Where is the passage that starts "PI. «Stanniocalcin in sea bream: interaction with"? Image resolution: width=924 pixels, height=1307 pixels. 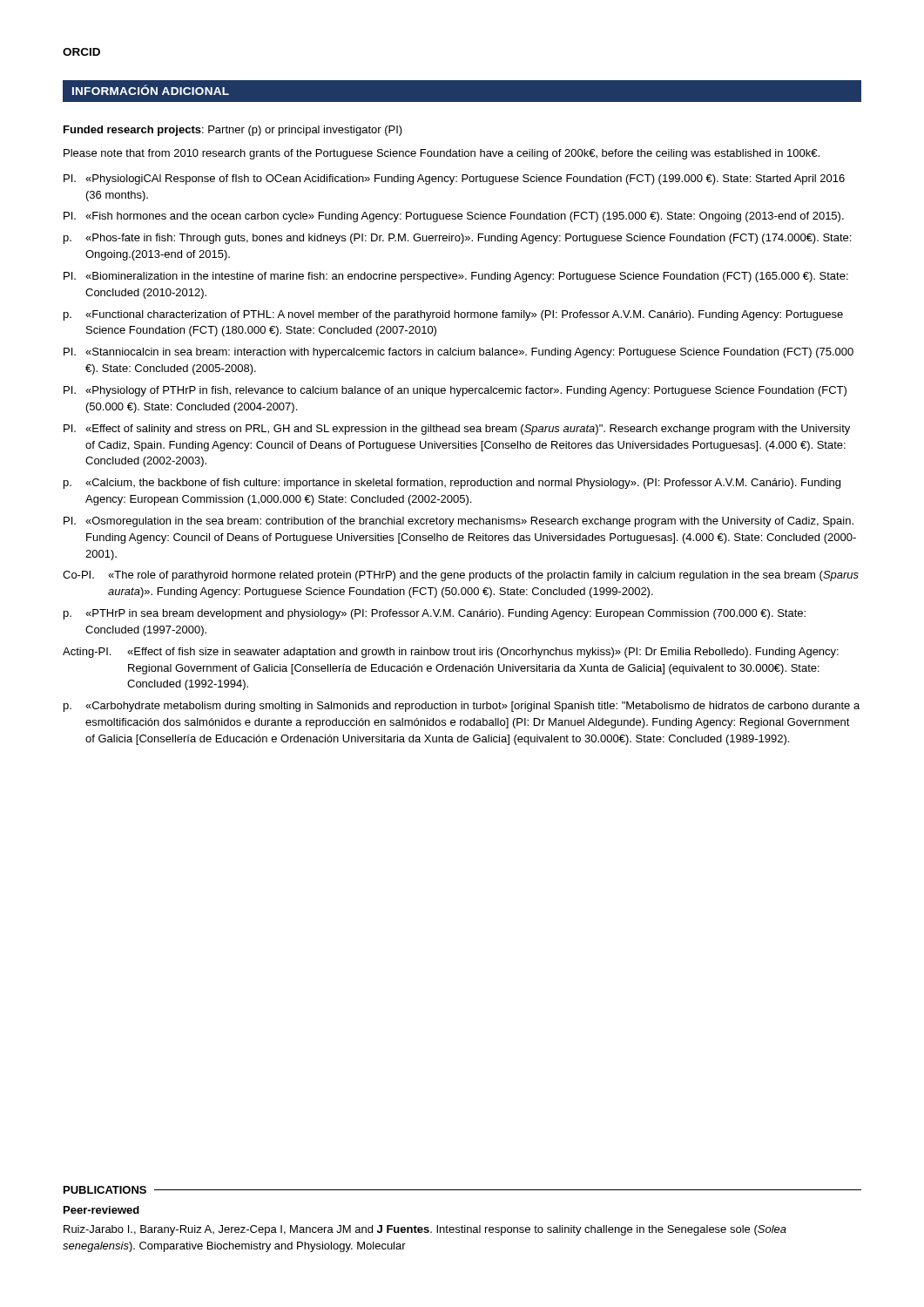462,361
